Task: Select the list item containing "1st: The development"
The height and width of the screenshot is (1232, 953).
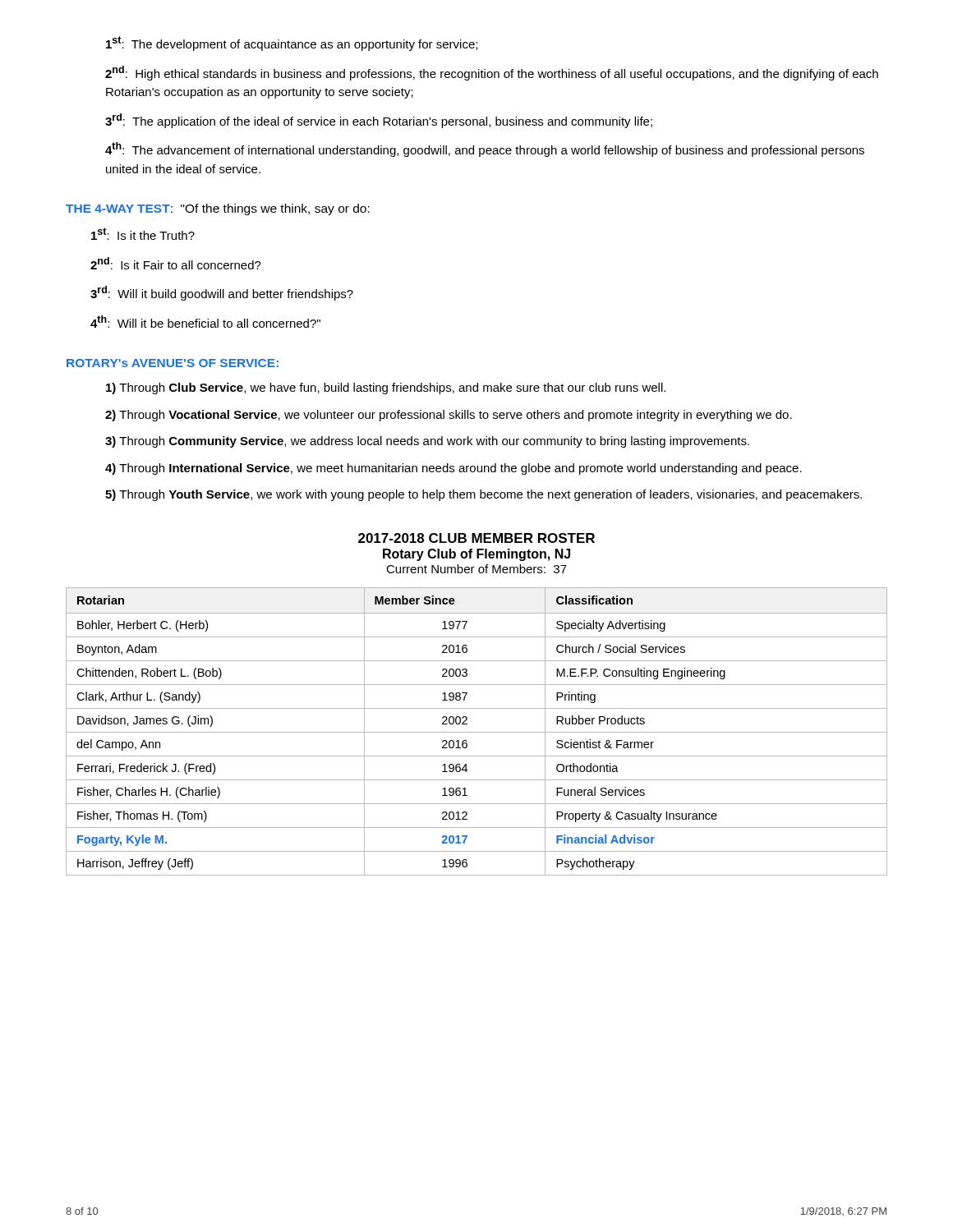Action: point(292,43)
